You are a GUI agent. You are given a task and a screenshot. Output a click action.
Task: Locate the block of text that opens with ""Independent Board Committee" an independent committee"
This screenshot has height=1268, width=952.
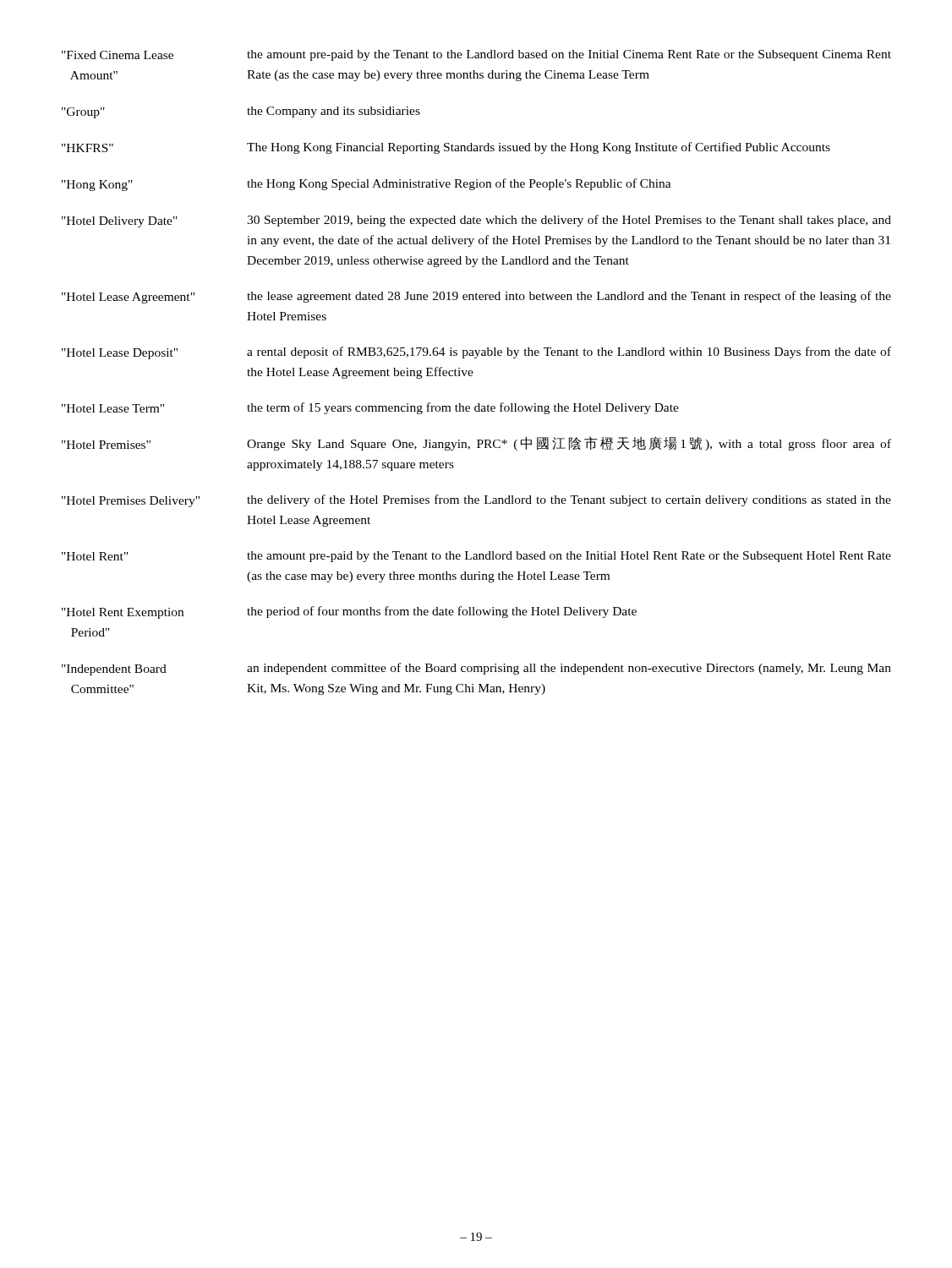(476, 679)
